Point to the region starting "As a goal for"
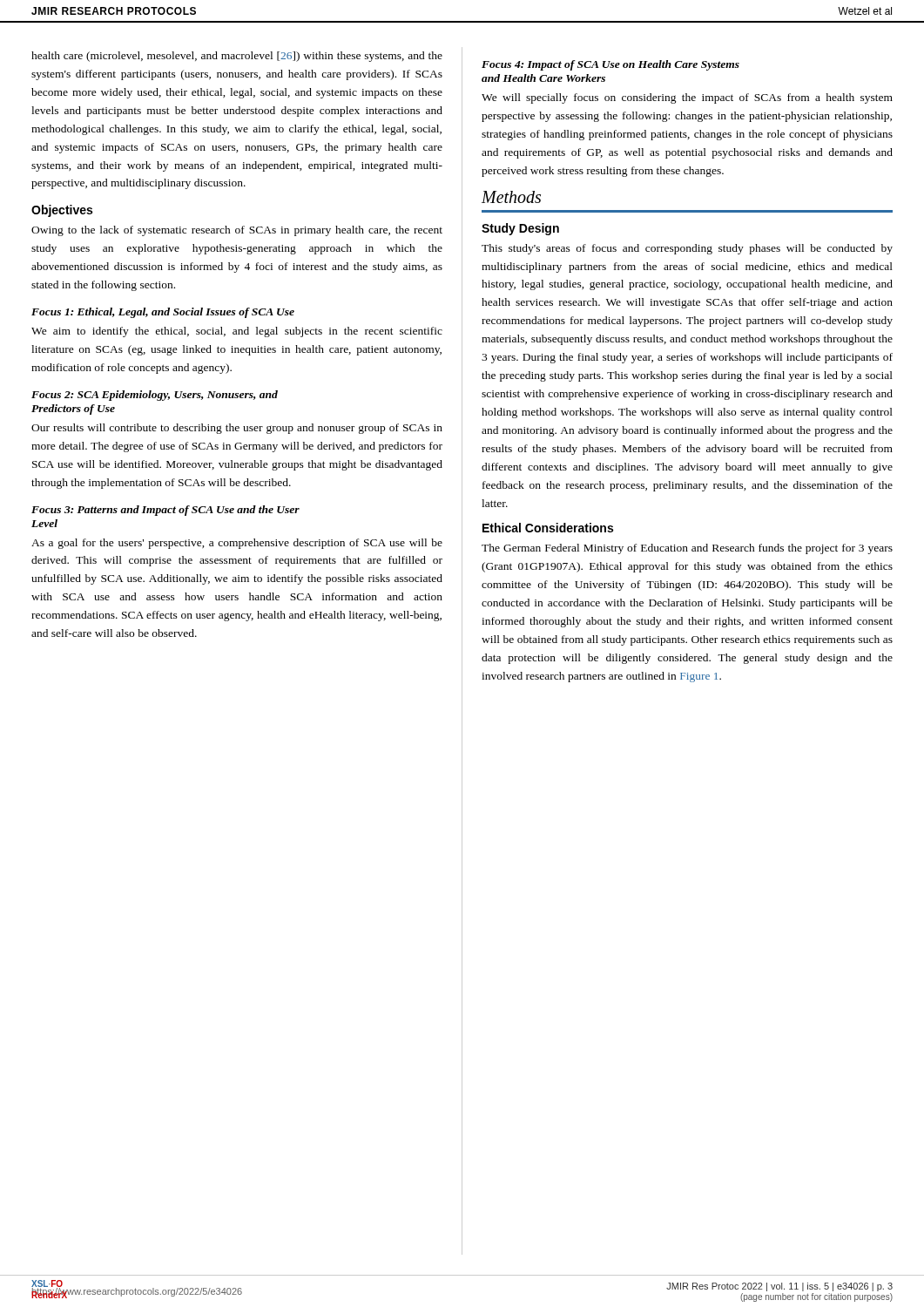Image resolution: width=924 pixels, height=1307 pixels. coord(237,588)
